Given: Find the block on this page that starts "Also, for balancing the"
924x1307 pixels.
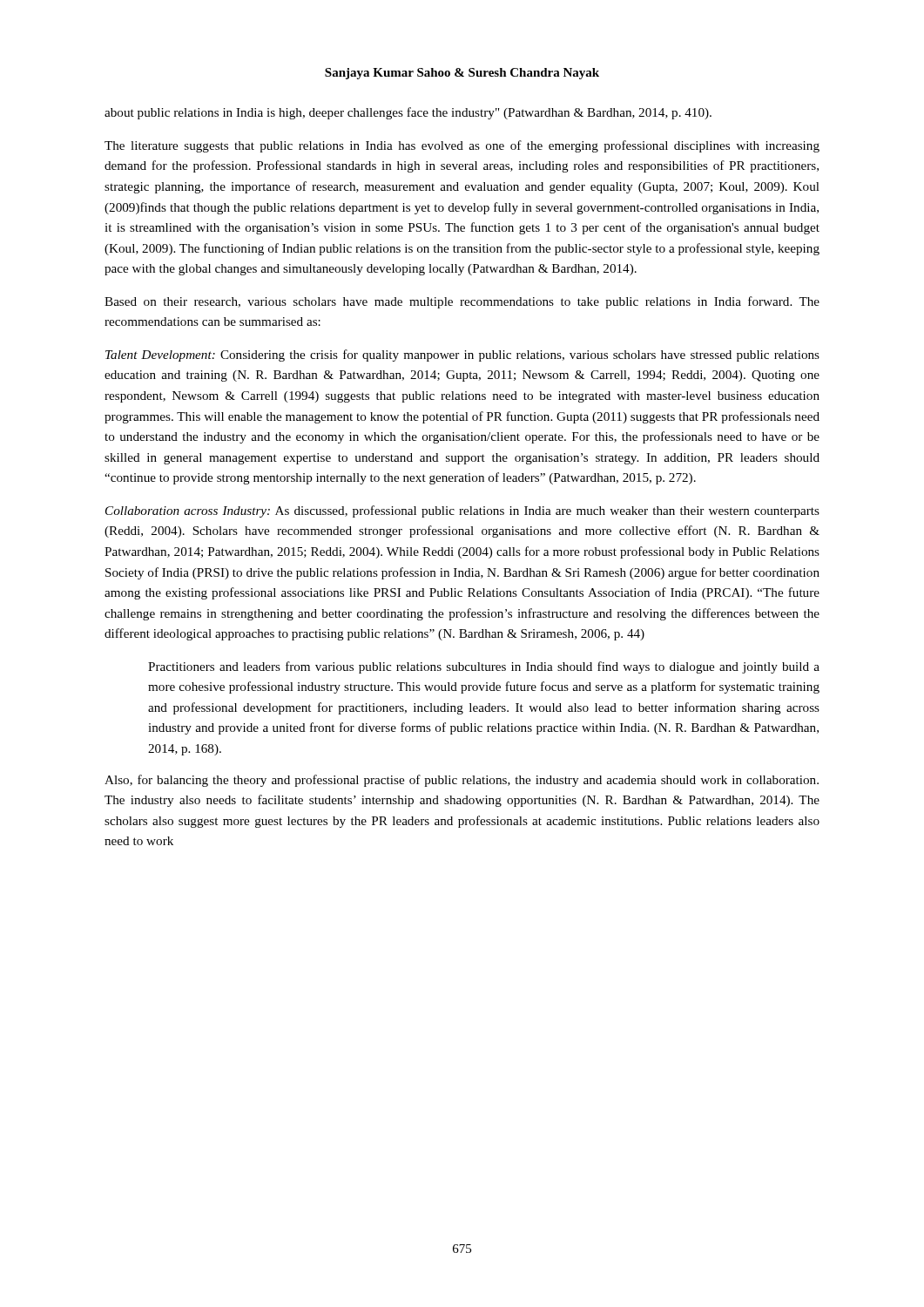Looking at the screenshot, I should tap(462, 810).
